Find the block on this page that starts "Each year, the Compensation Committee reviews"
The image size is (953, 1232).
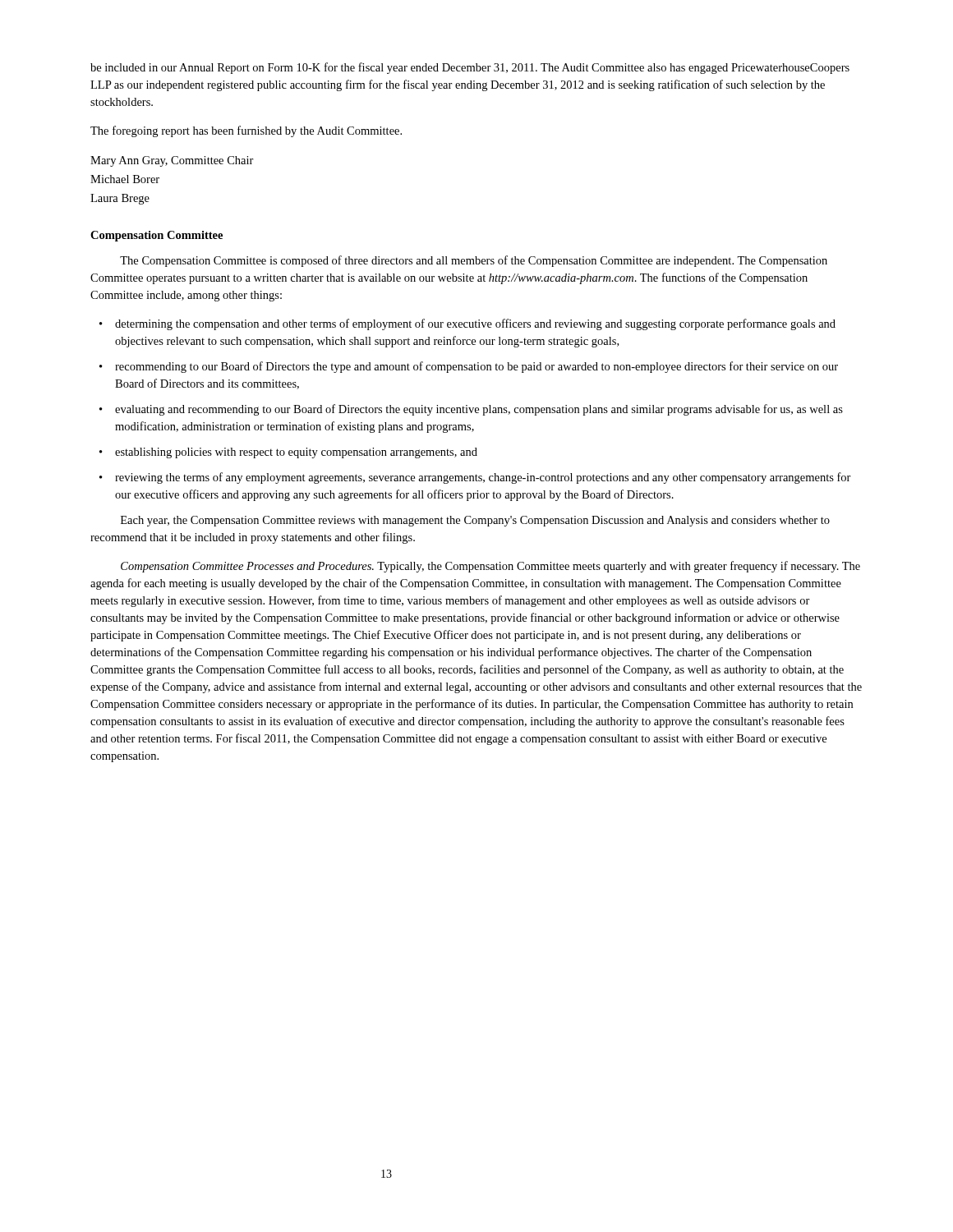point(460,528)
